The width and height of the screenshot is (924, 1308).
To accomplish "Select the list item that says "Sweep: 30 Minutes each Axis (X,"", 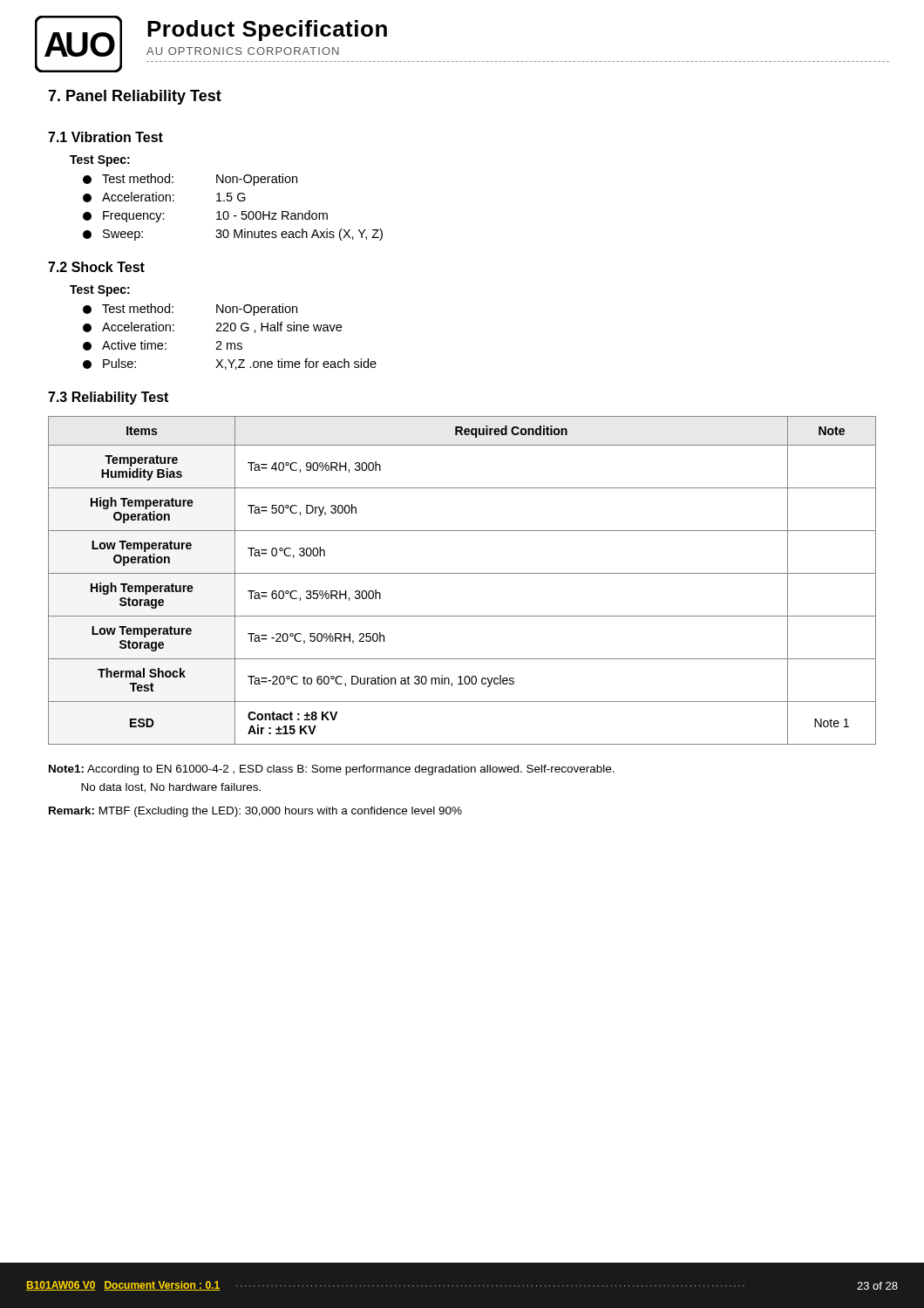I will point(233,234).
